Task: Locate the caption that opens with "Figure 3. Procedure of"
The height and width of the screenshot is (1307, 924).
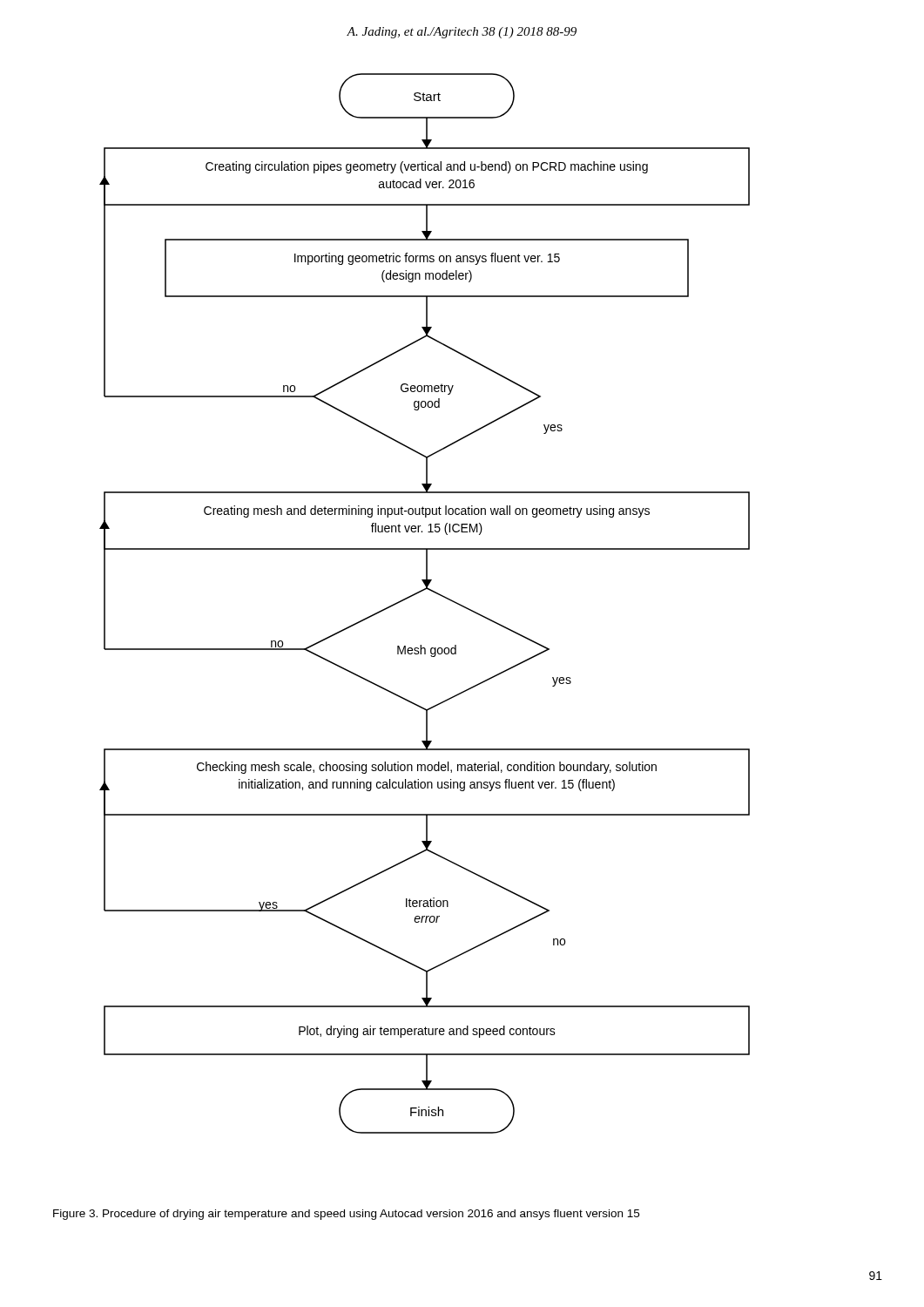Action: pos(346,1213)
